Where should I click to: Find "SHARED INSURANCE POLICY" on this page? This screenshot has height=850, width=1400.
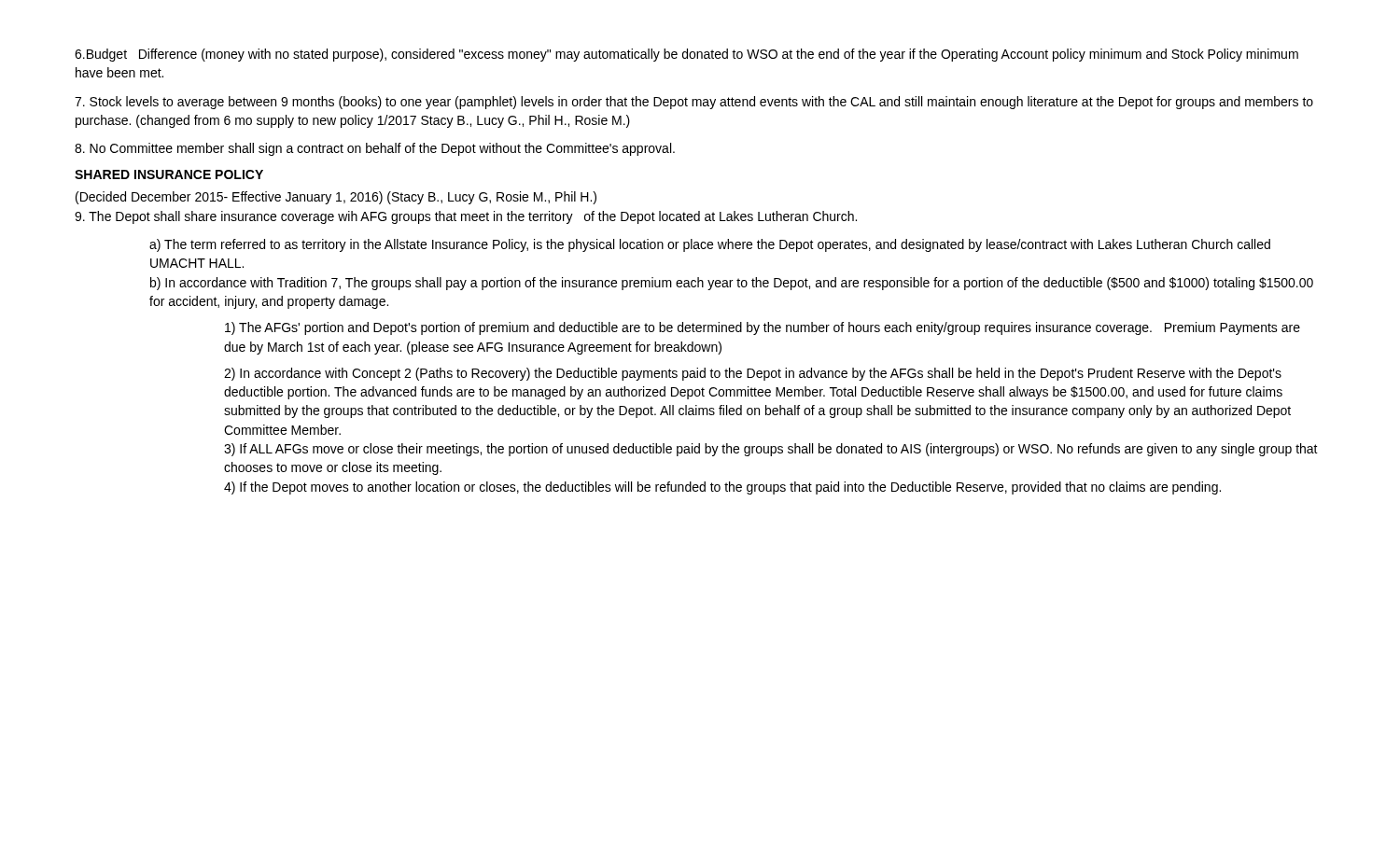[x=169, y=175]
